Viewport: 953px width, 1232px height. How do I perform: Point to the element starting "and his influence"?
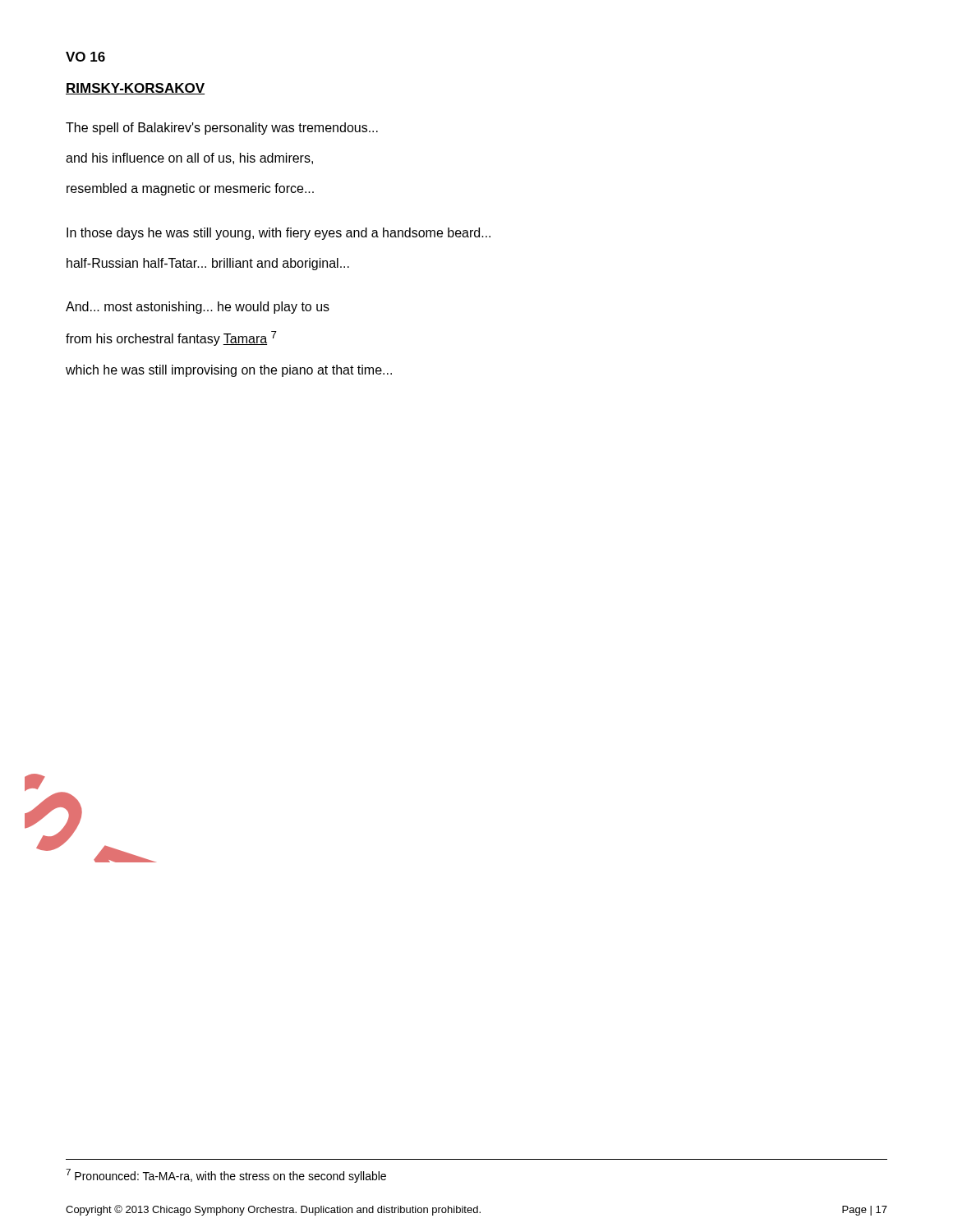point(190,158)
